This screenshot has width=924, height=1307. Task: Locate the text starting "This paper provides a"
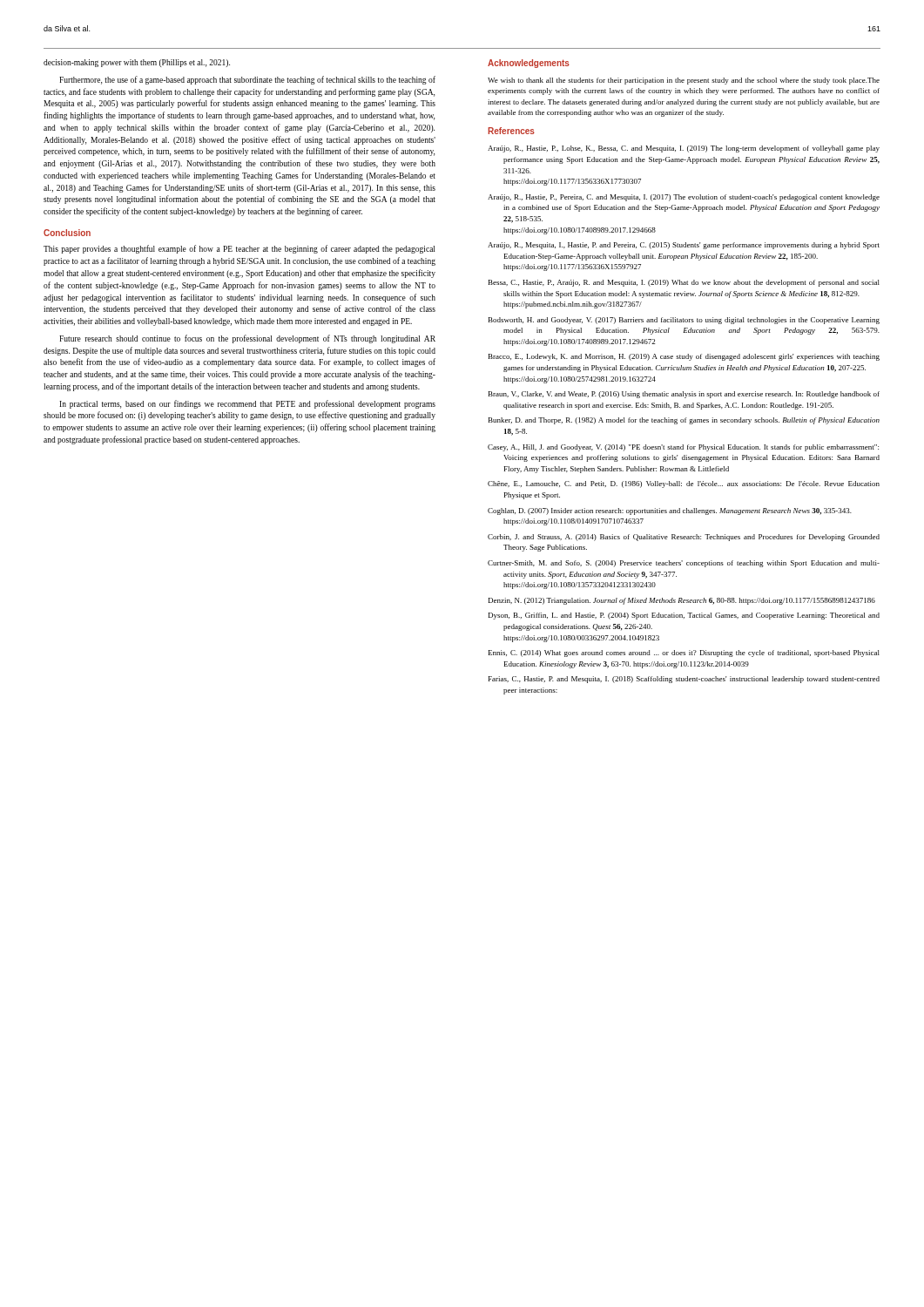(240, 346)
